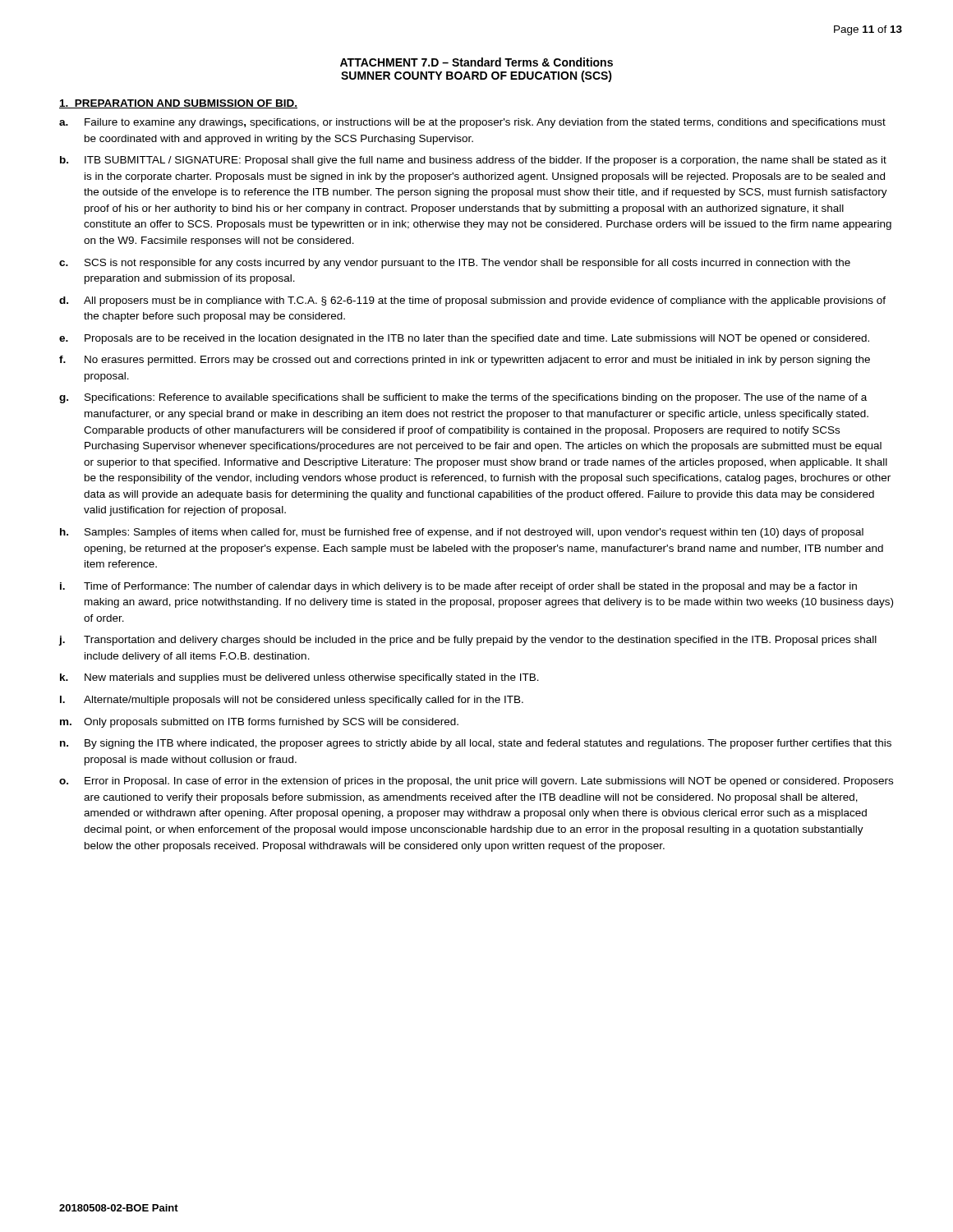The image size is (953, 1232).
Task: Where is the title that starts "ATTACHMENT 7.D – Standard Terms & Conditions"?
Action: tap(476, 69)
